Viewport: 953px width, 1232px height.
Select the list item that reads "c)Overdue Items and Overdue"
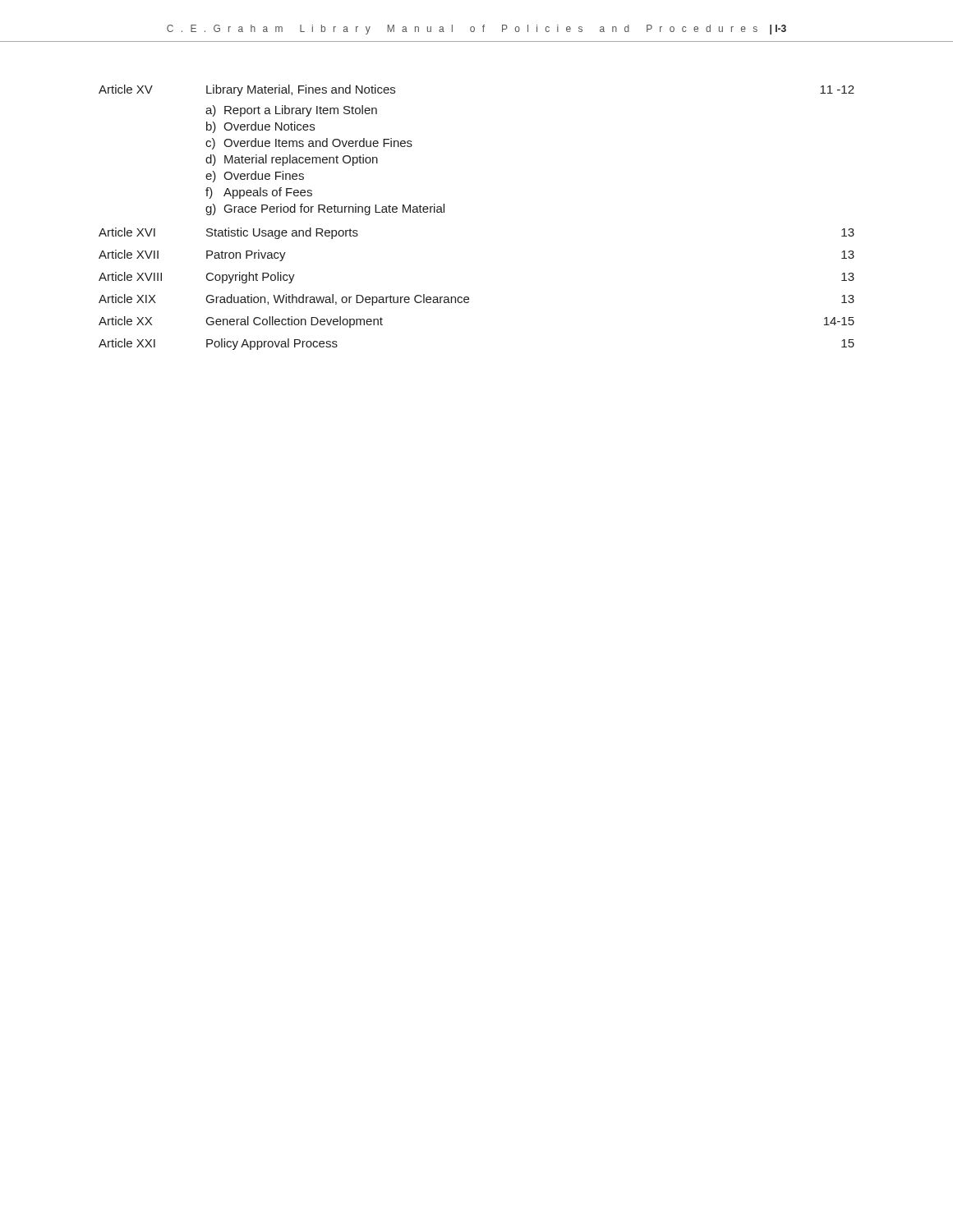[309, 142]
